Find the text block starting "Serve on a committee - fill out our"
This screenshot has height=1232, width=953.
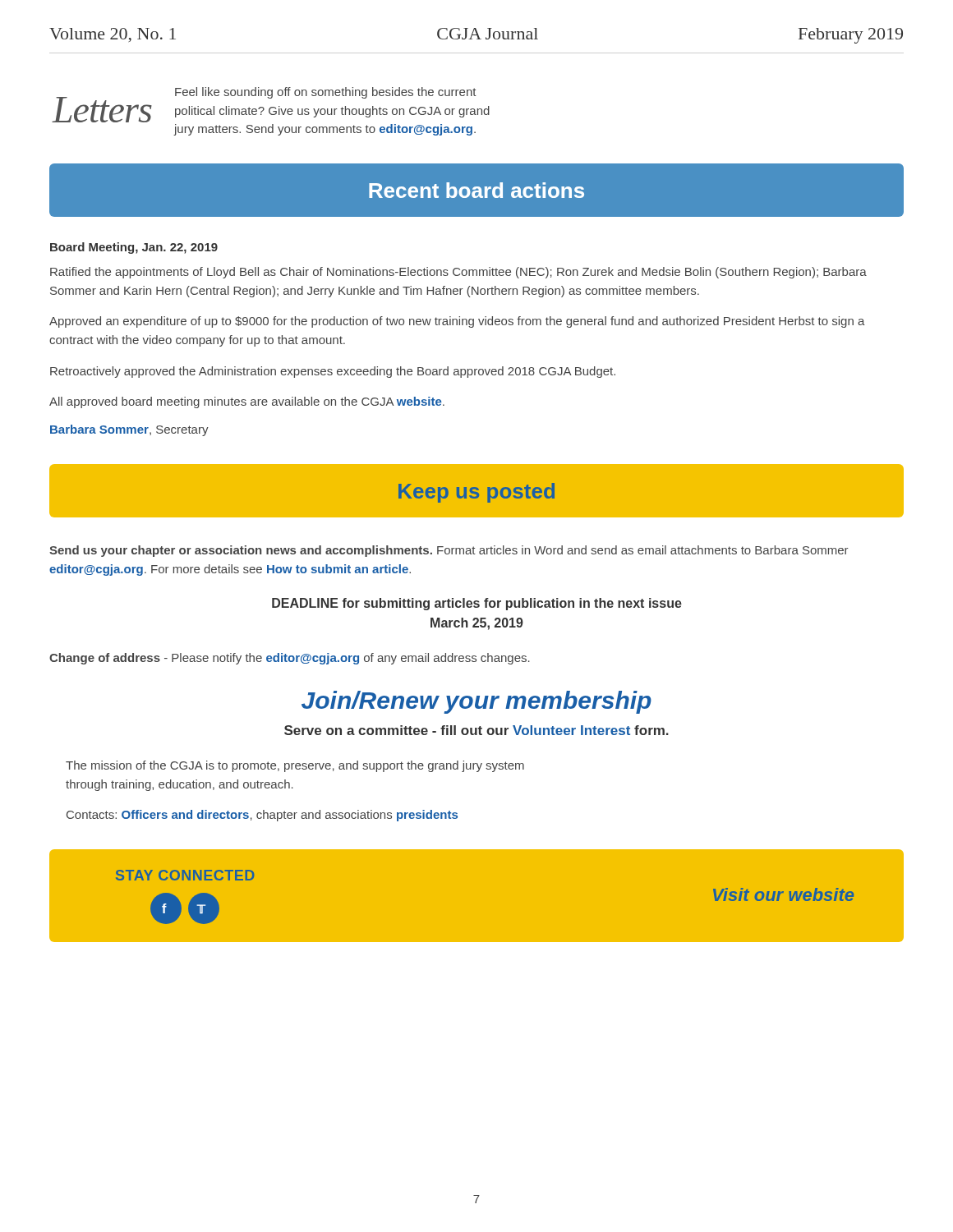tap(476, 730)
